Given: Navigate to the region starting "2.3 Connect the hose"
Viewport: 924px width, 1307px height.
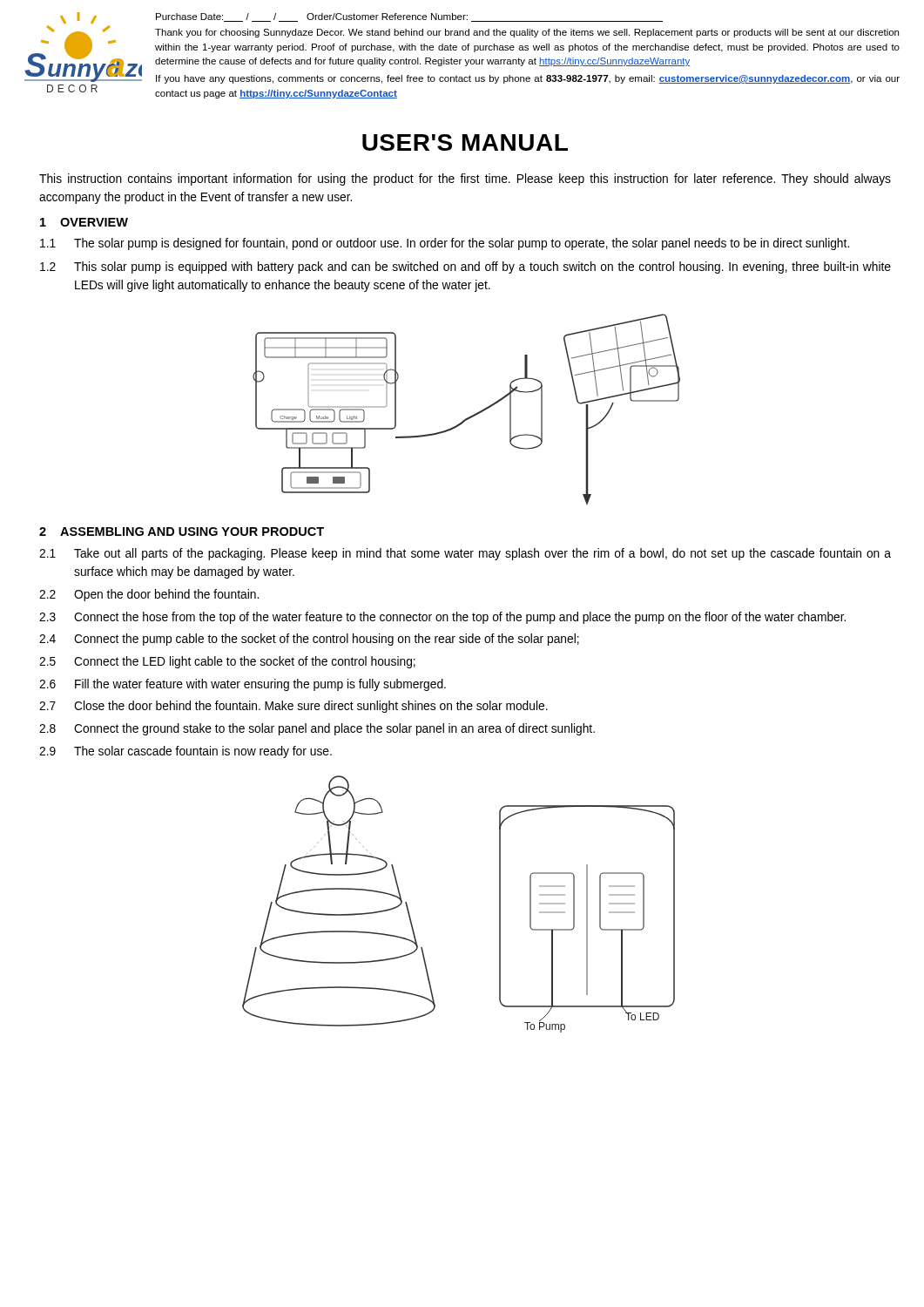Looking at the screenshot, I should tap(443, 618).
